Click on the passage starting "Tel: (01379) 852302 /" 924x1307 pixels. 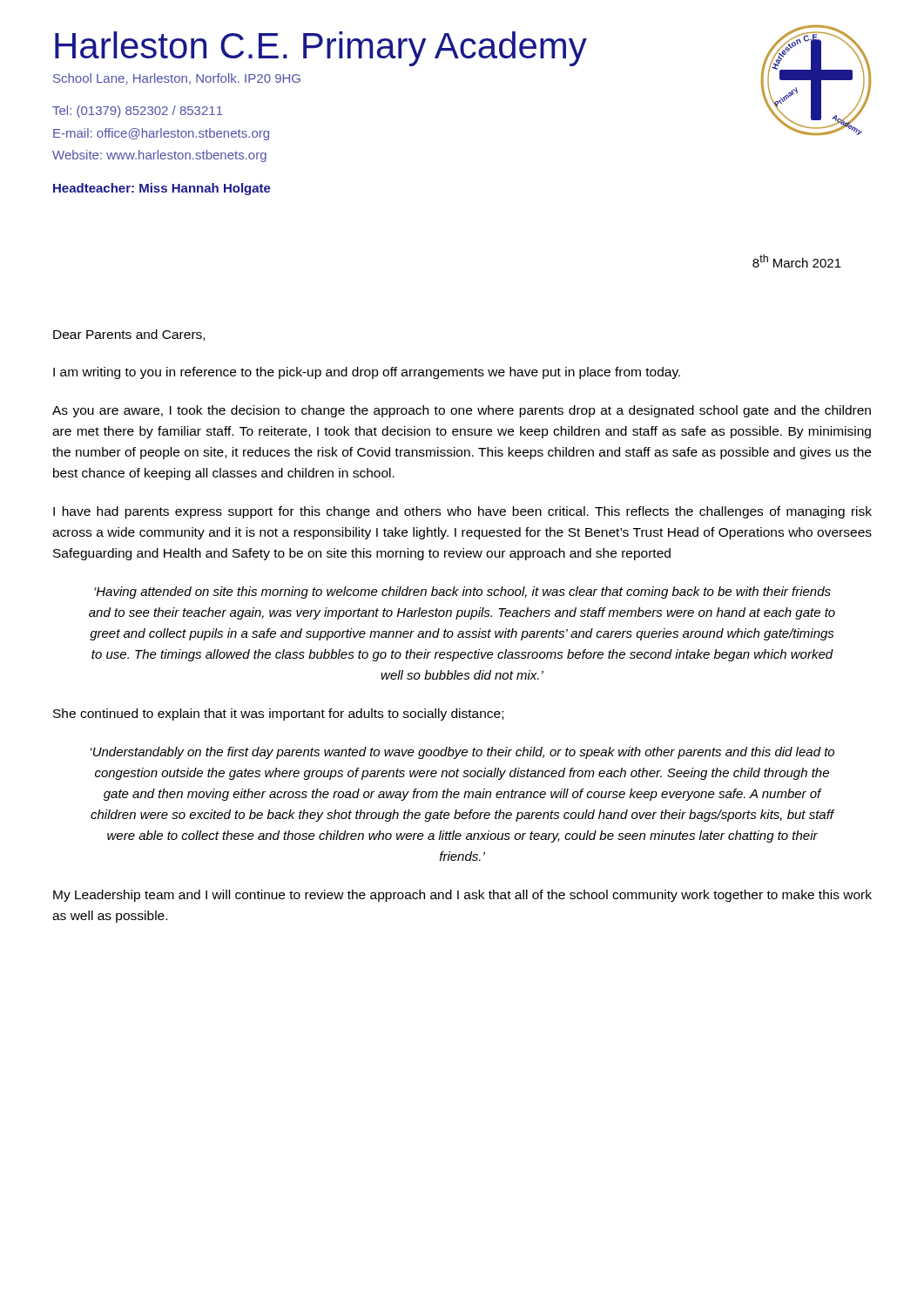161,133
